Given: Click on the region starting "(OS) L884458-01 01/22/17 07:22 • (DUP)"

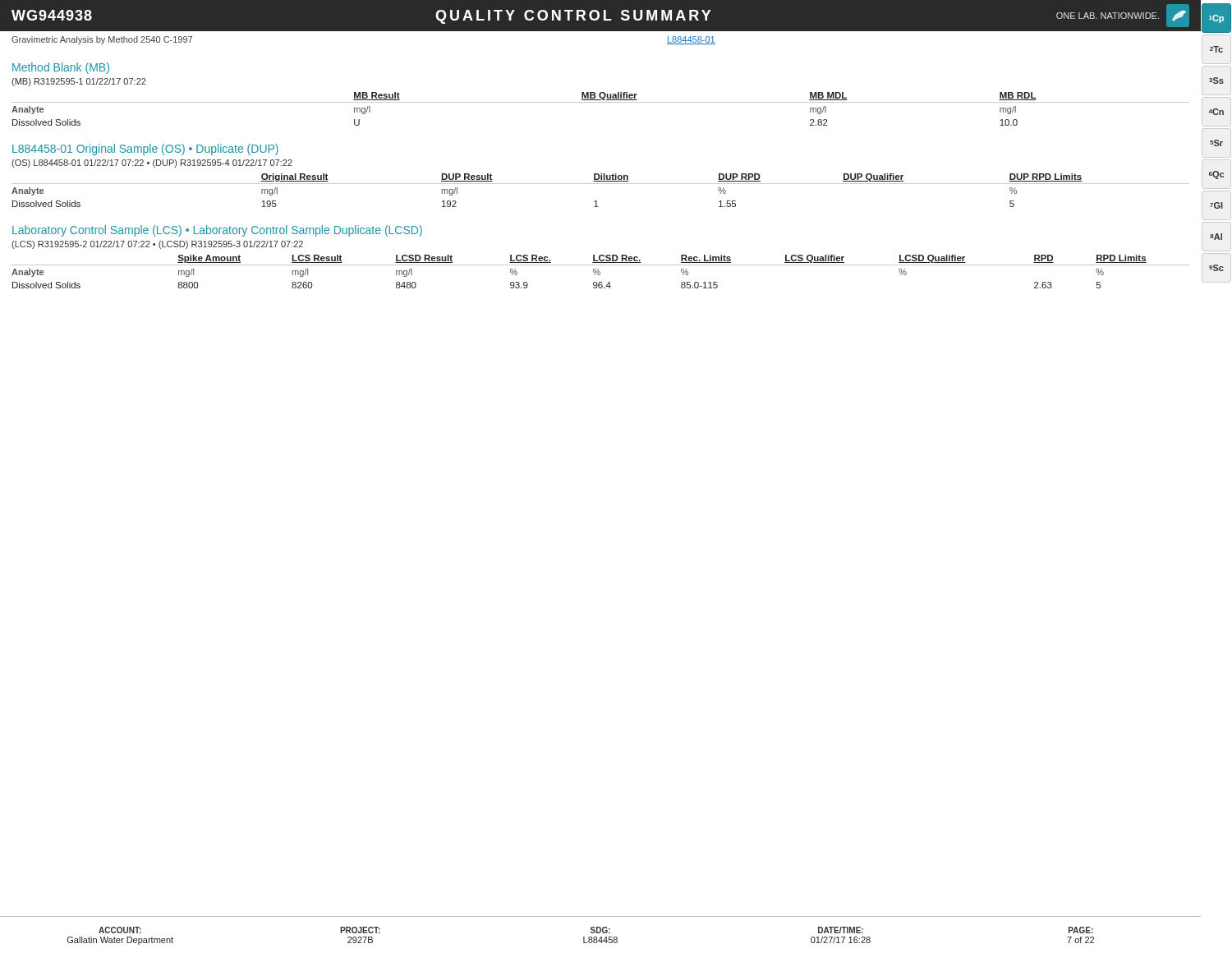Looking at the screenshot, I should click(x=152, y=163).
